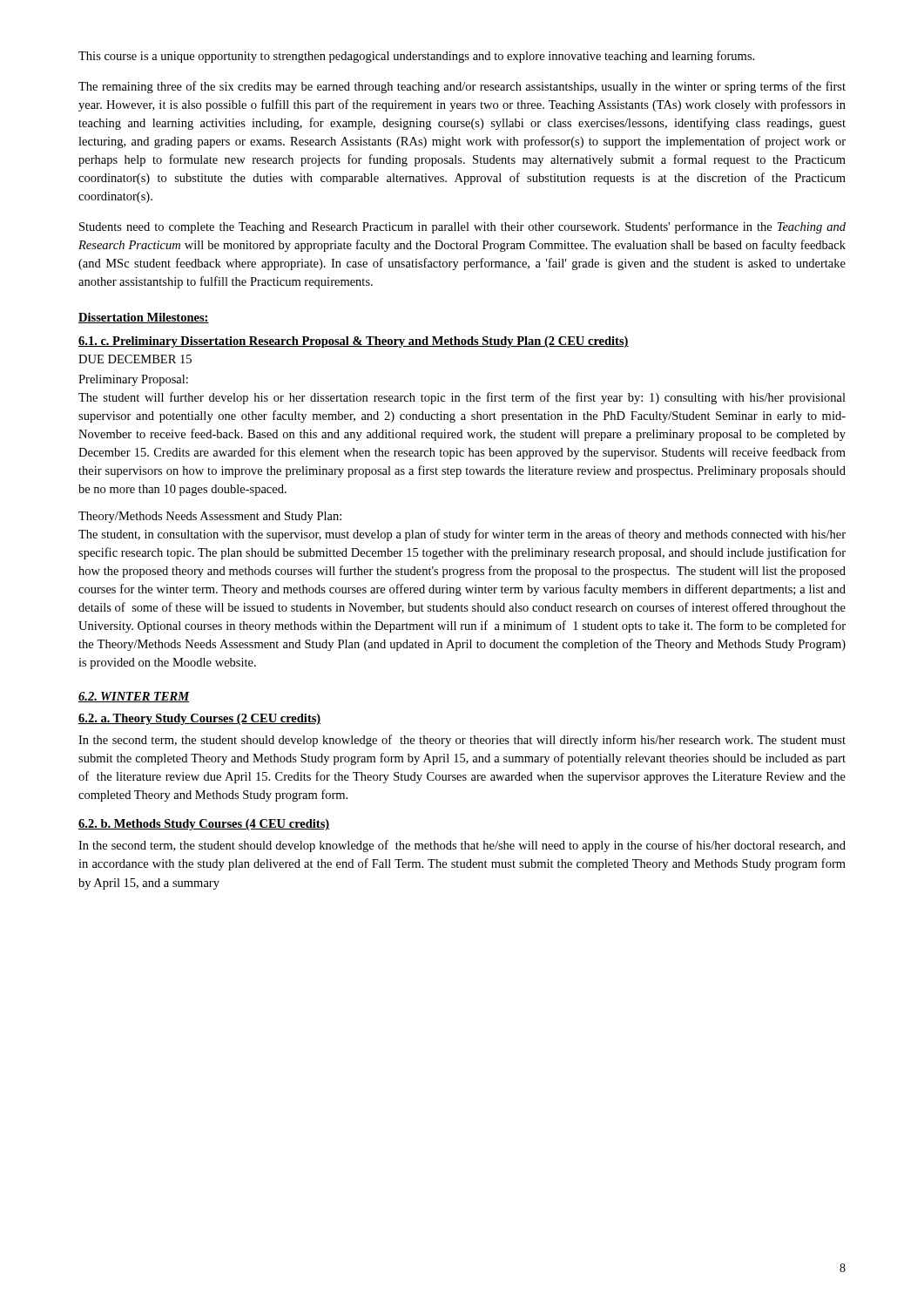
Task: Locate the passage starting "Preliminary Proposal:"
Action: (x=134, y=379)
